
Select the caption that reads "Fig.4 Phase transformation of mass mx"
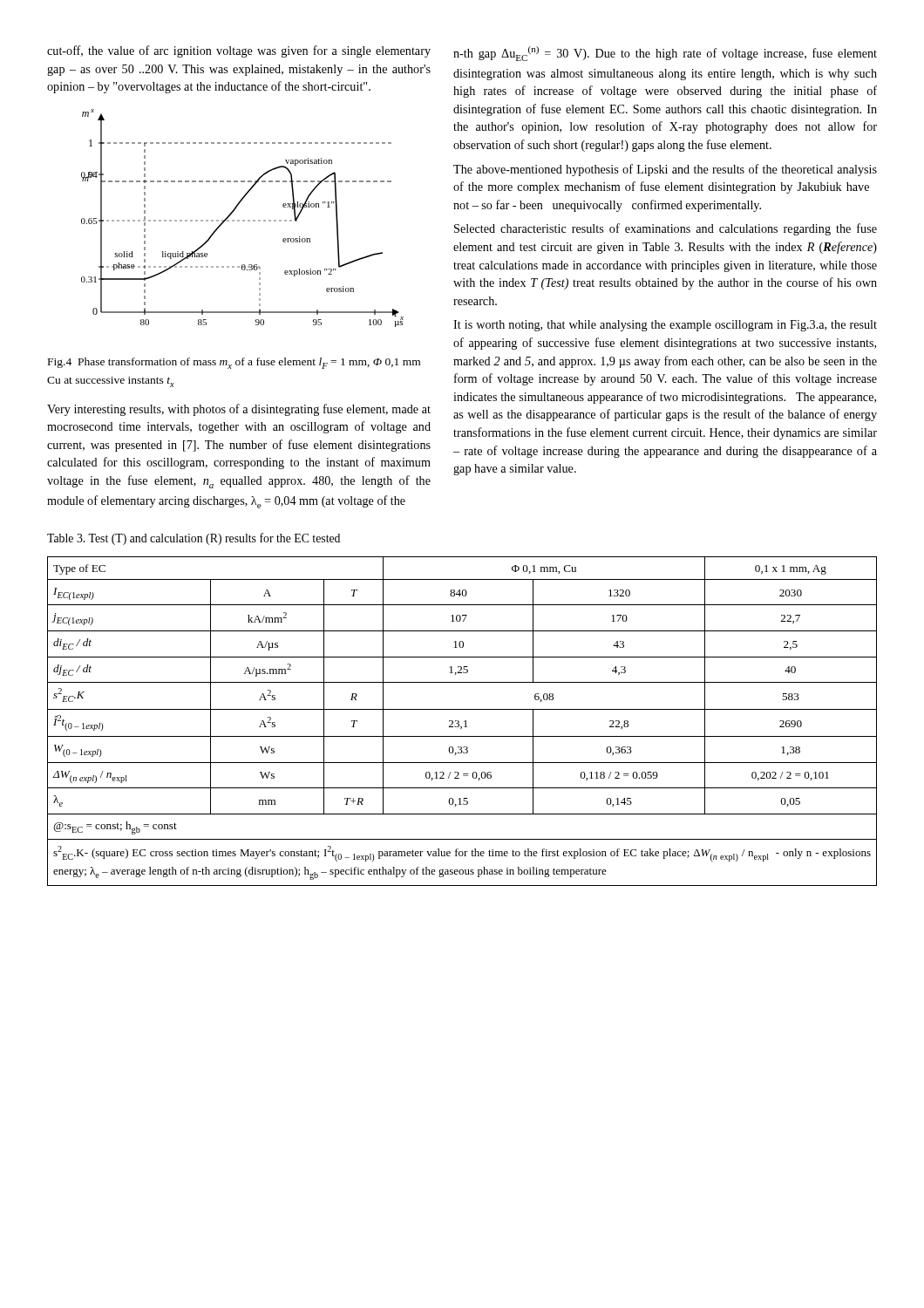pyautogui.click(x=234, y=372)
